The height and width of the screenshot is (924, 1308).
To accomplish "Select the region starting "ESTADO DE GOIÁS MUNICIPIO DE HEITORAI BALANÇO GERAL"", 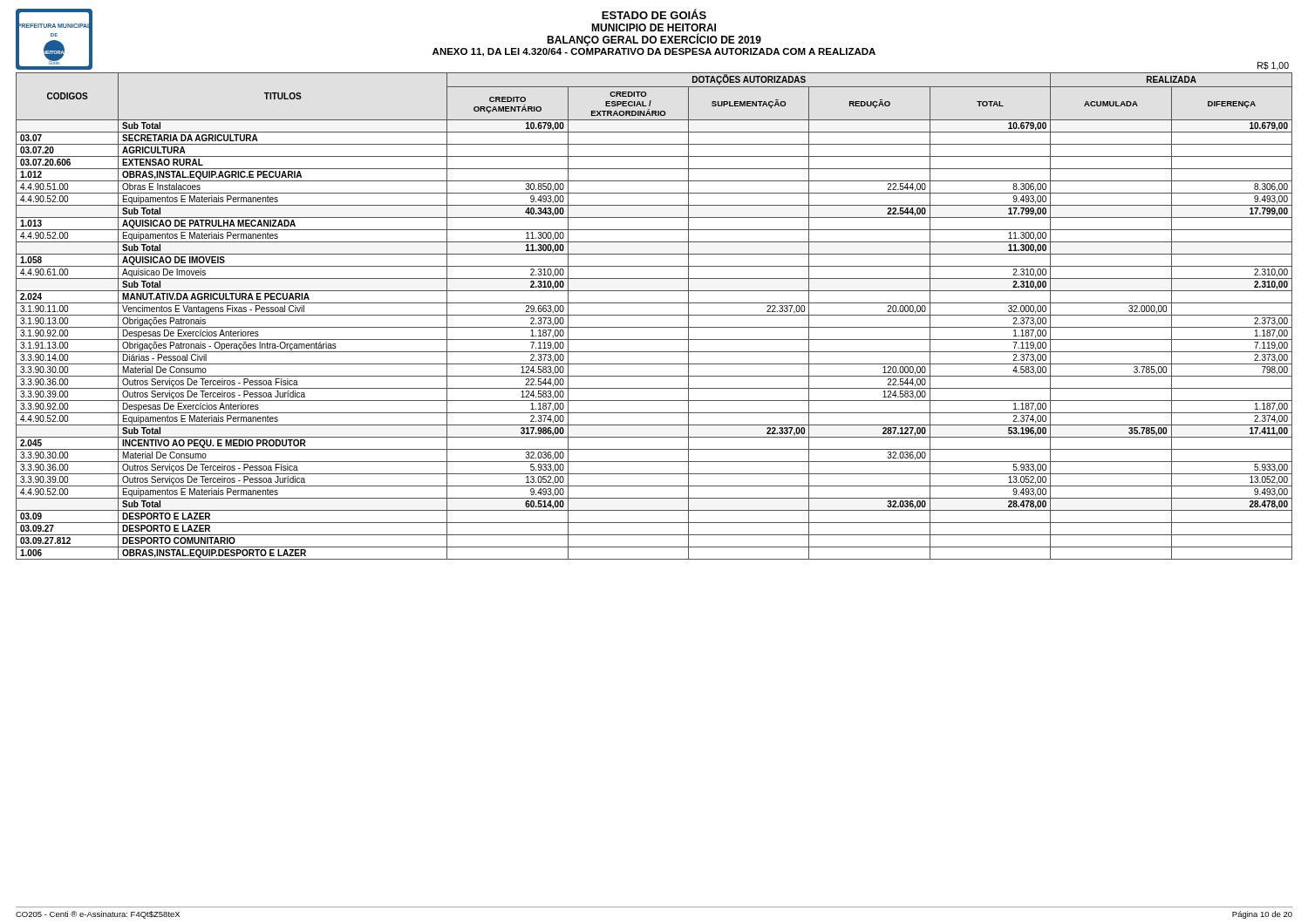I will 654,33.
